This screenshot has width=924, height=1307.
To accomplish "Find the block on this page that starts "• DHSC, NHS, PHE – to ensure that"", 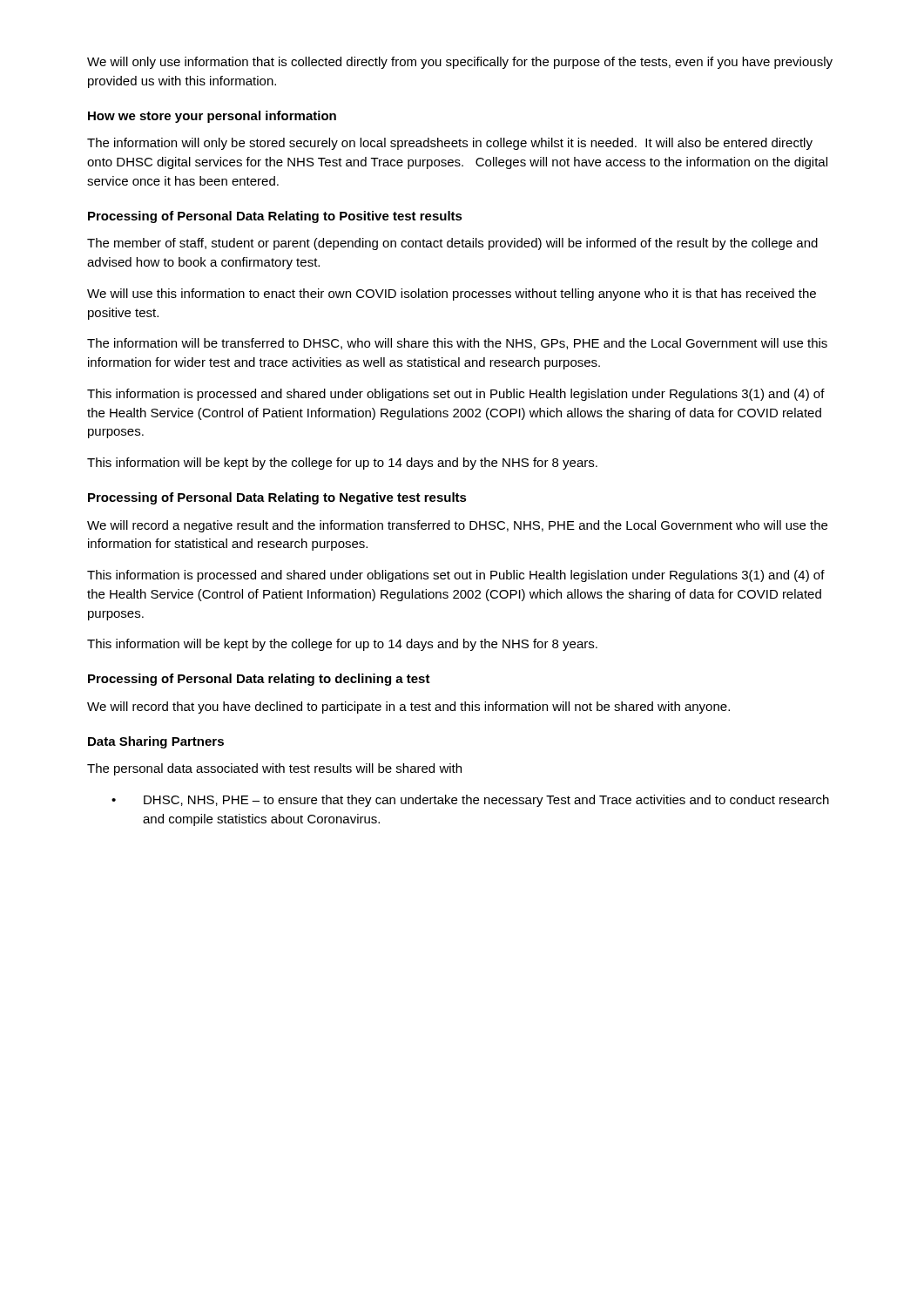I will point(474,809).
